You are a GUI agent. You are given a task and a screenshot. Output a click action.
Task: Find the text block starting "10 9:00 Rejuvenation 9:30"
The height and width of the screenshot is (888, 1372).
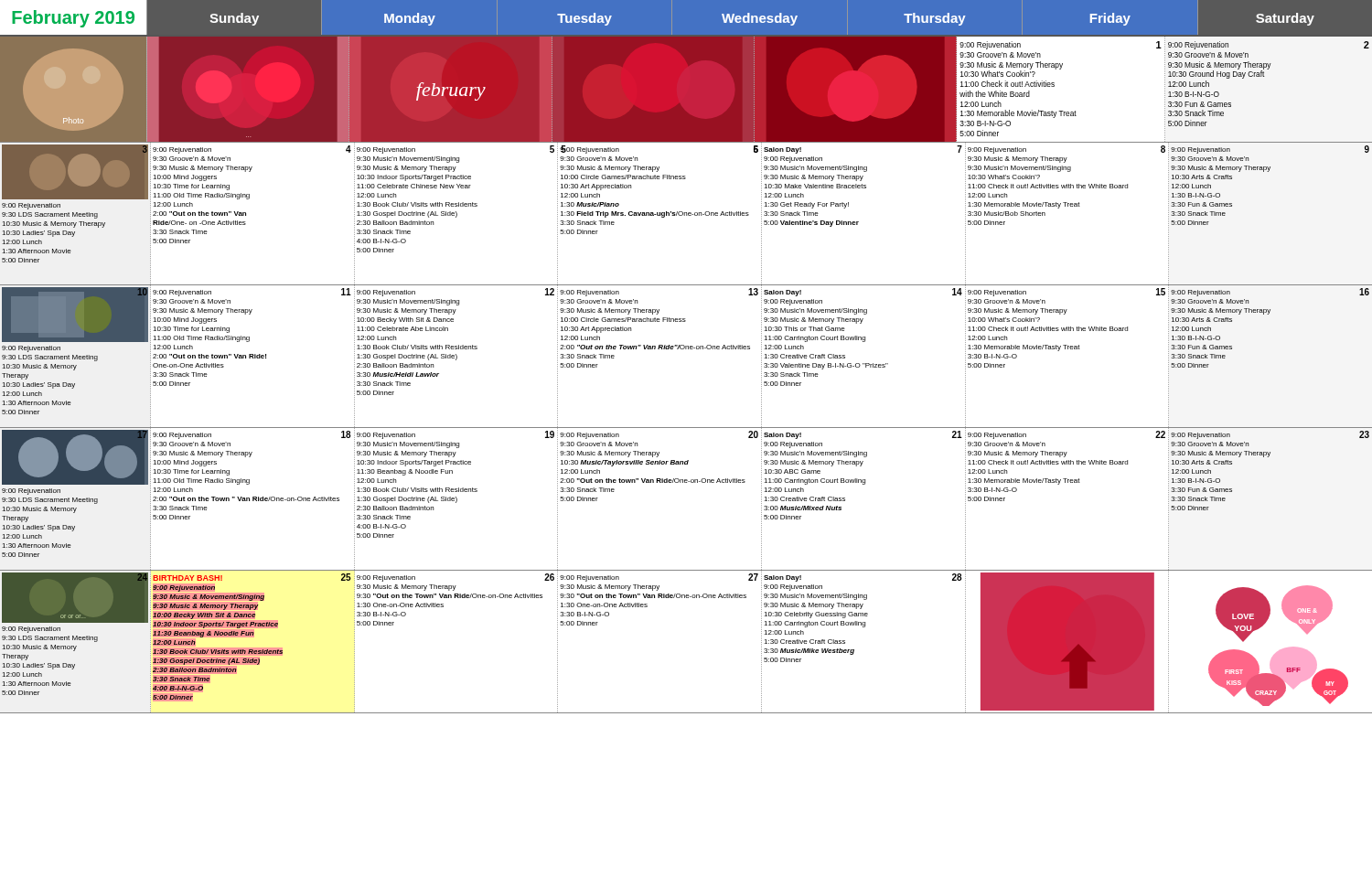click(75, 352)
